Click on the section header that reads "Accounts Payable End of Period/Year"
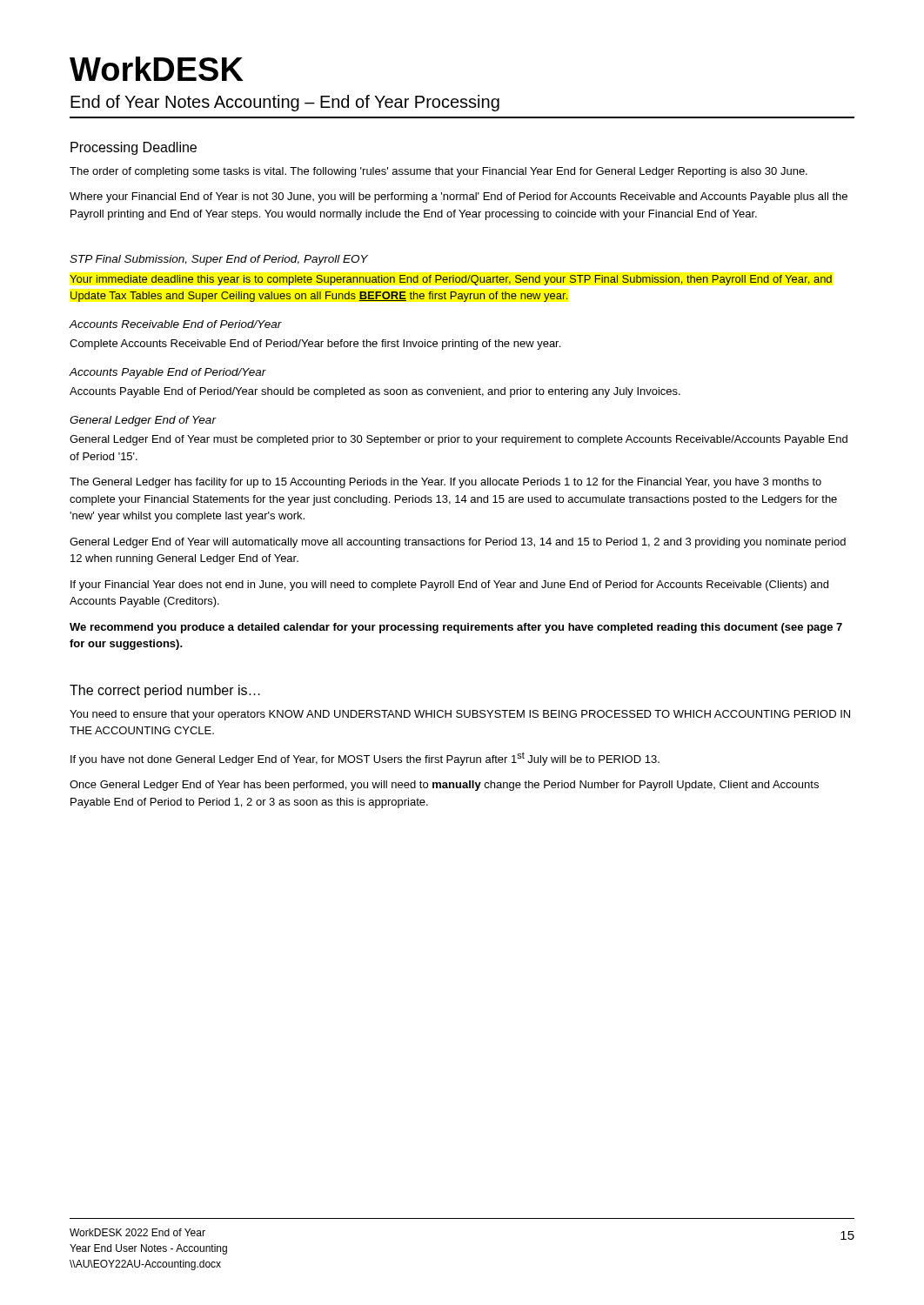The image size is (924, 1305). 168,372
